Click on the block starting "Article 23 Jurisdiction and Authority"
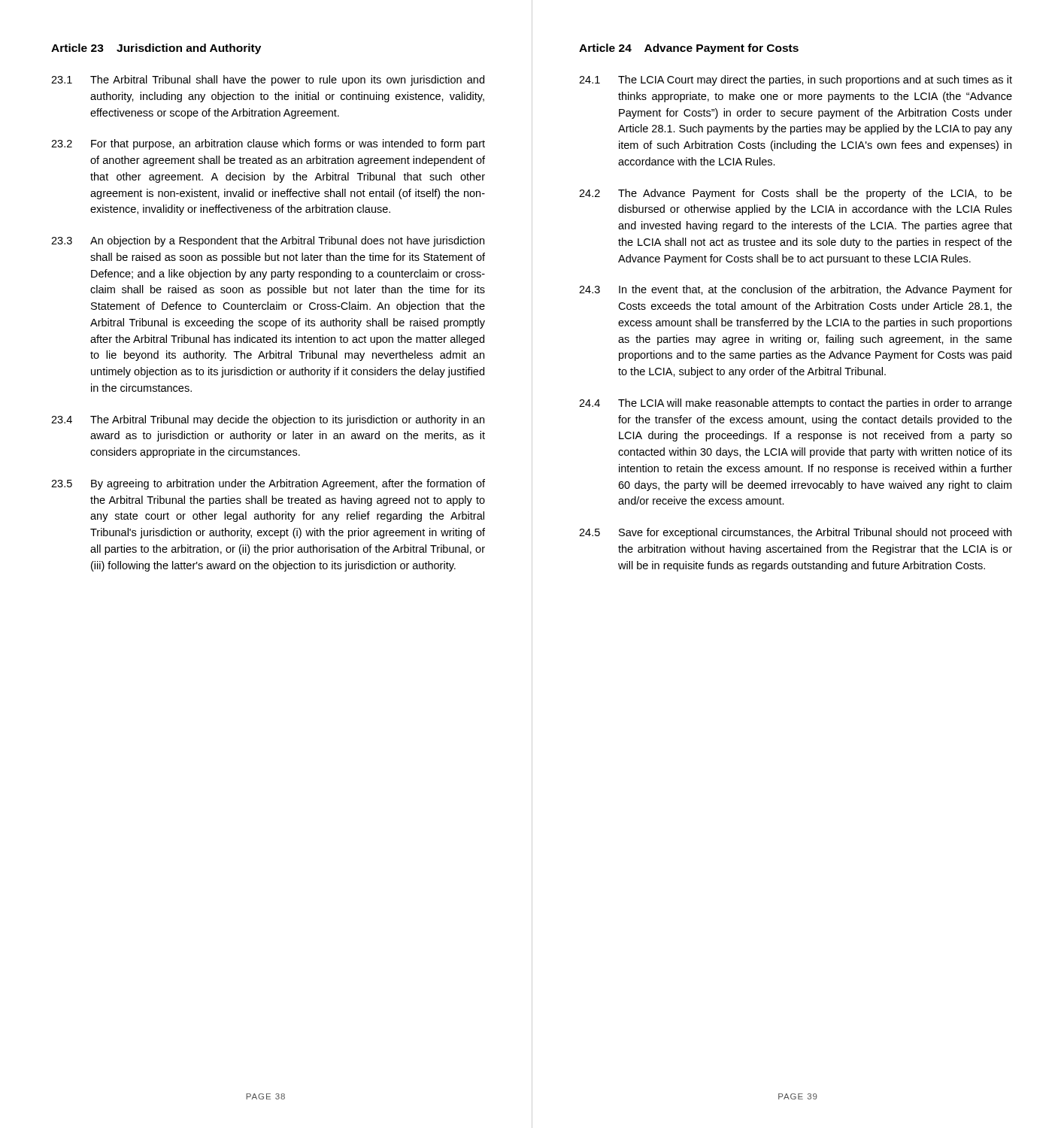Viewport: 1064px width, 1128px height. (x=156, y=48)
